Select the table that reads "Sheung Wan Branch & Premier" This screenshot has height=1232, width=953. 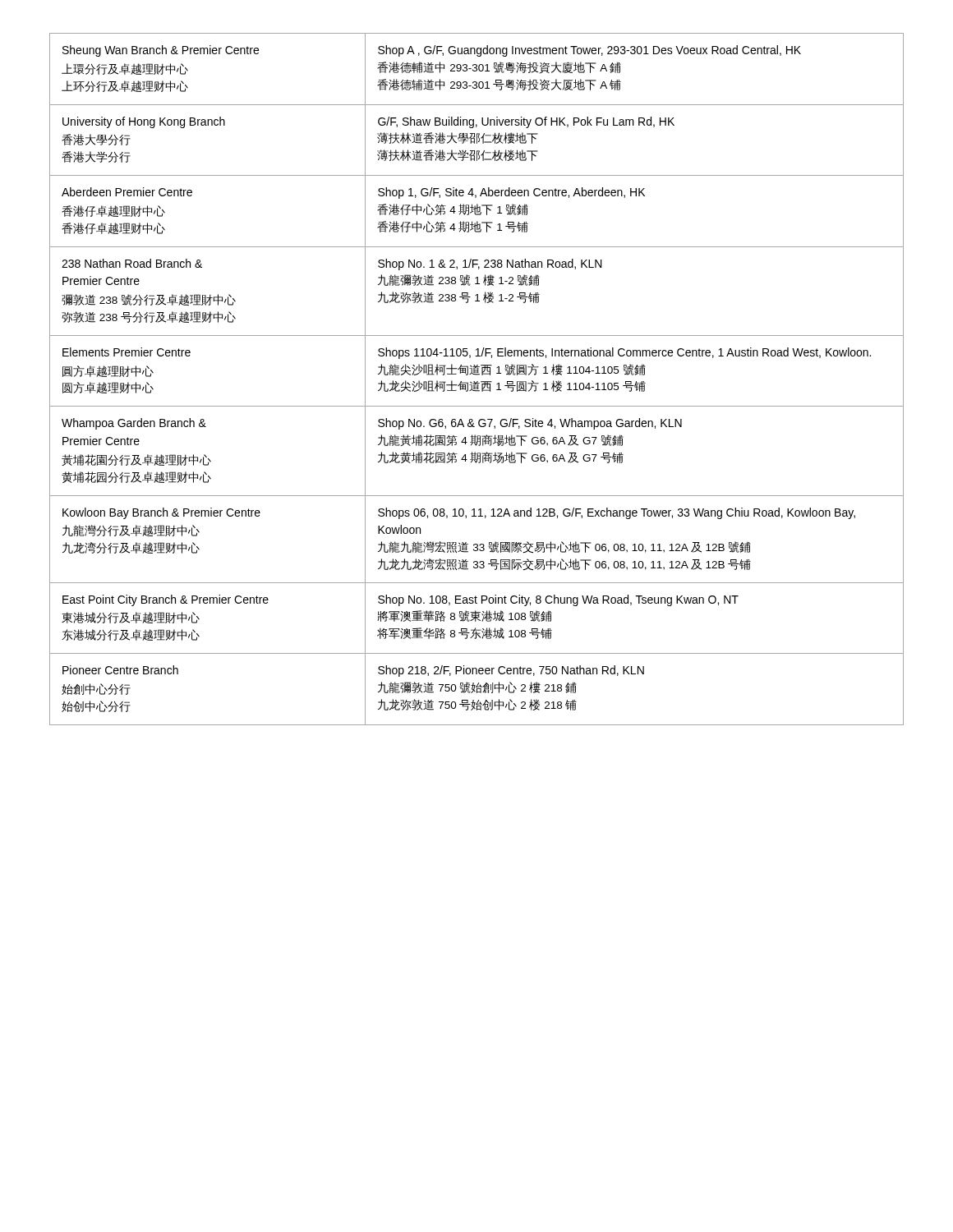pos(476,379)
